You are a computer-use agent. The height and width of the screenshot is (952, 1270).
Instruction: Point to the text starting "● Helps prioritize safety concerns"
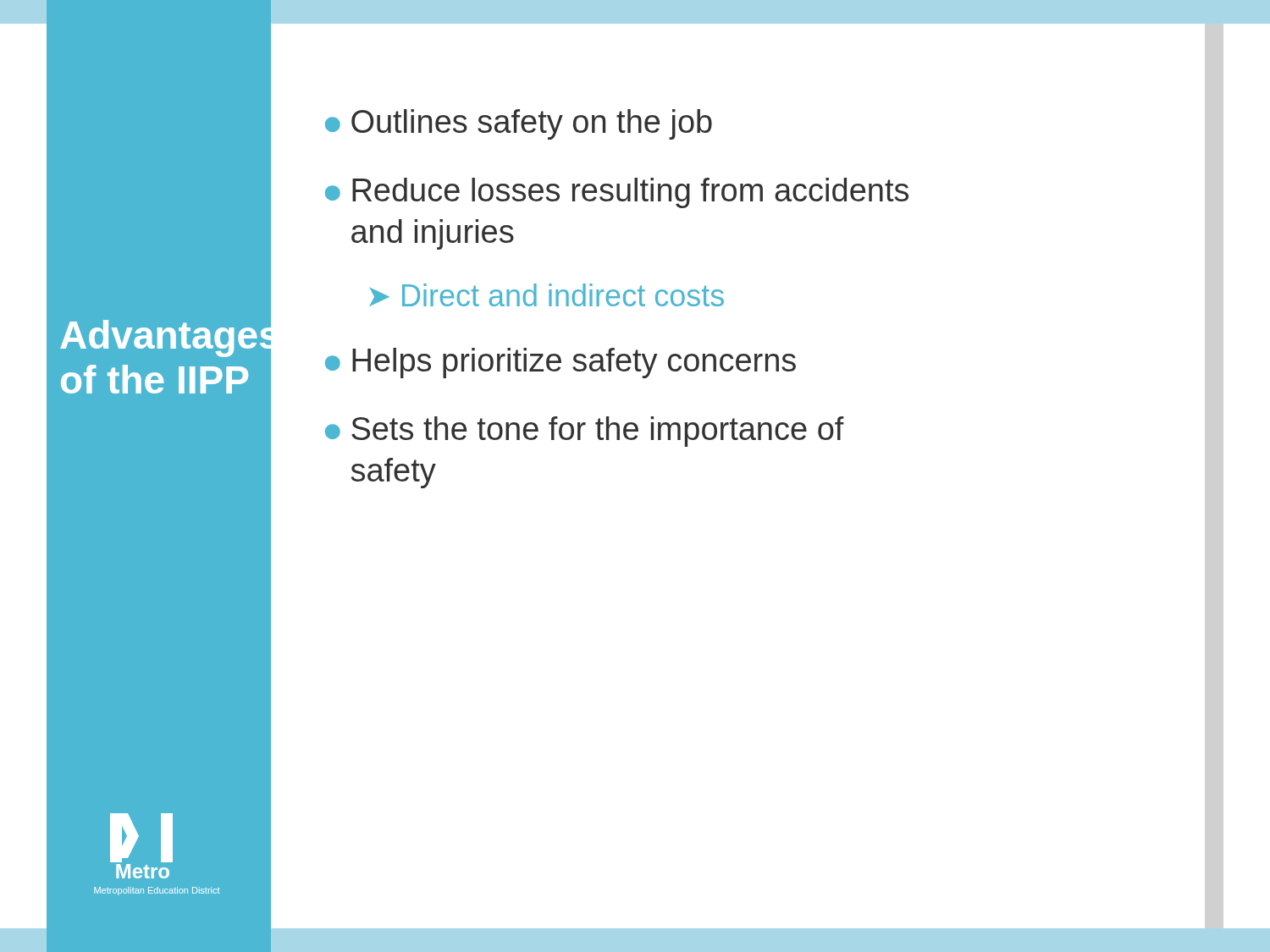559,363
